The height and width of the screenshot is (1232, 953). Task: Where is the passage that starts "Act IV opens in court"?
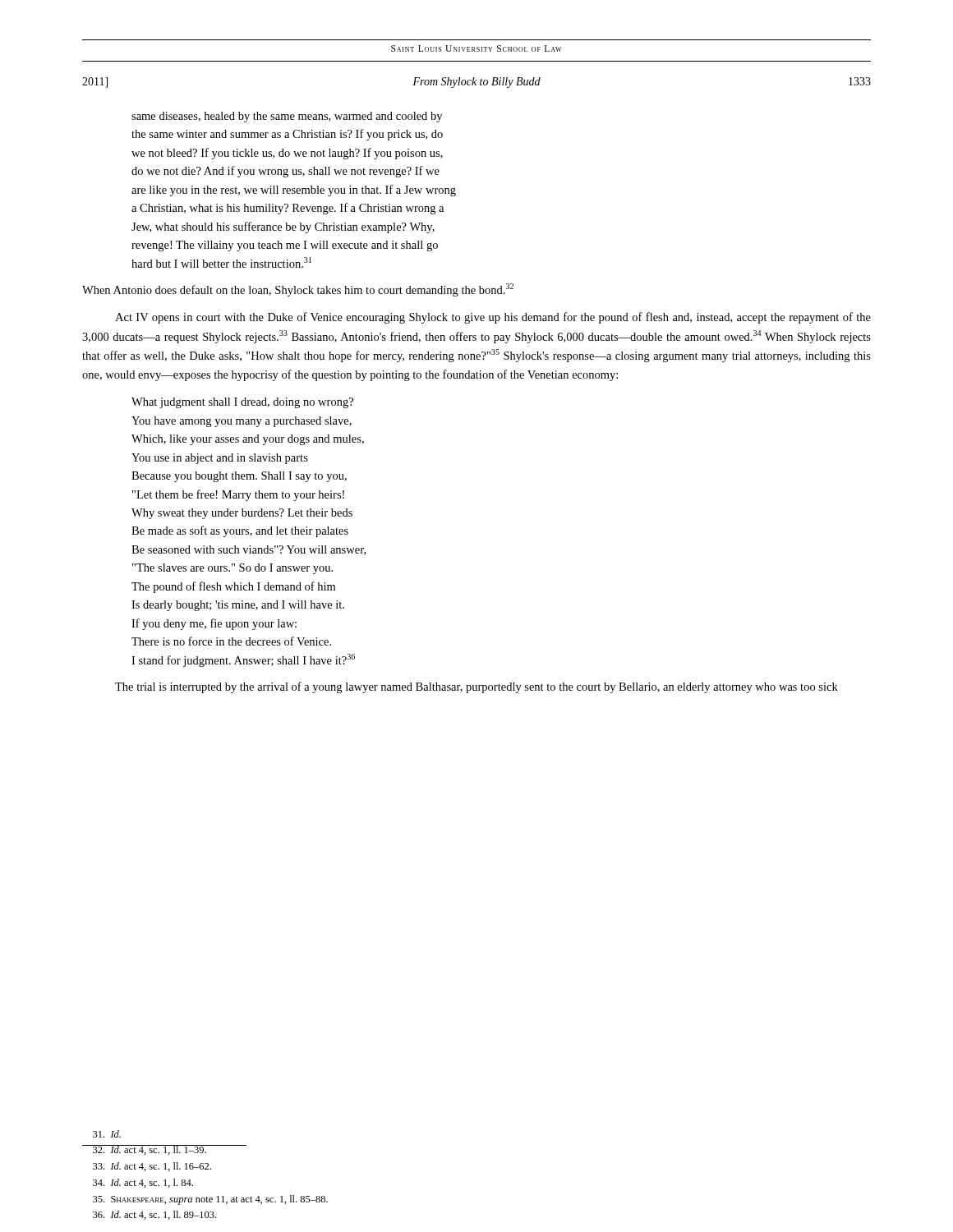click(476, 346)
